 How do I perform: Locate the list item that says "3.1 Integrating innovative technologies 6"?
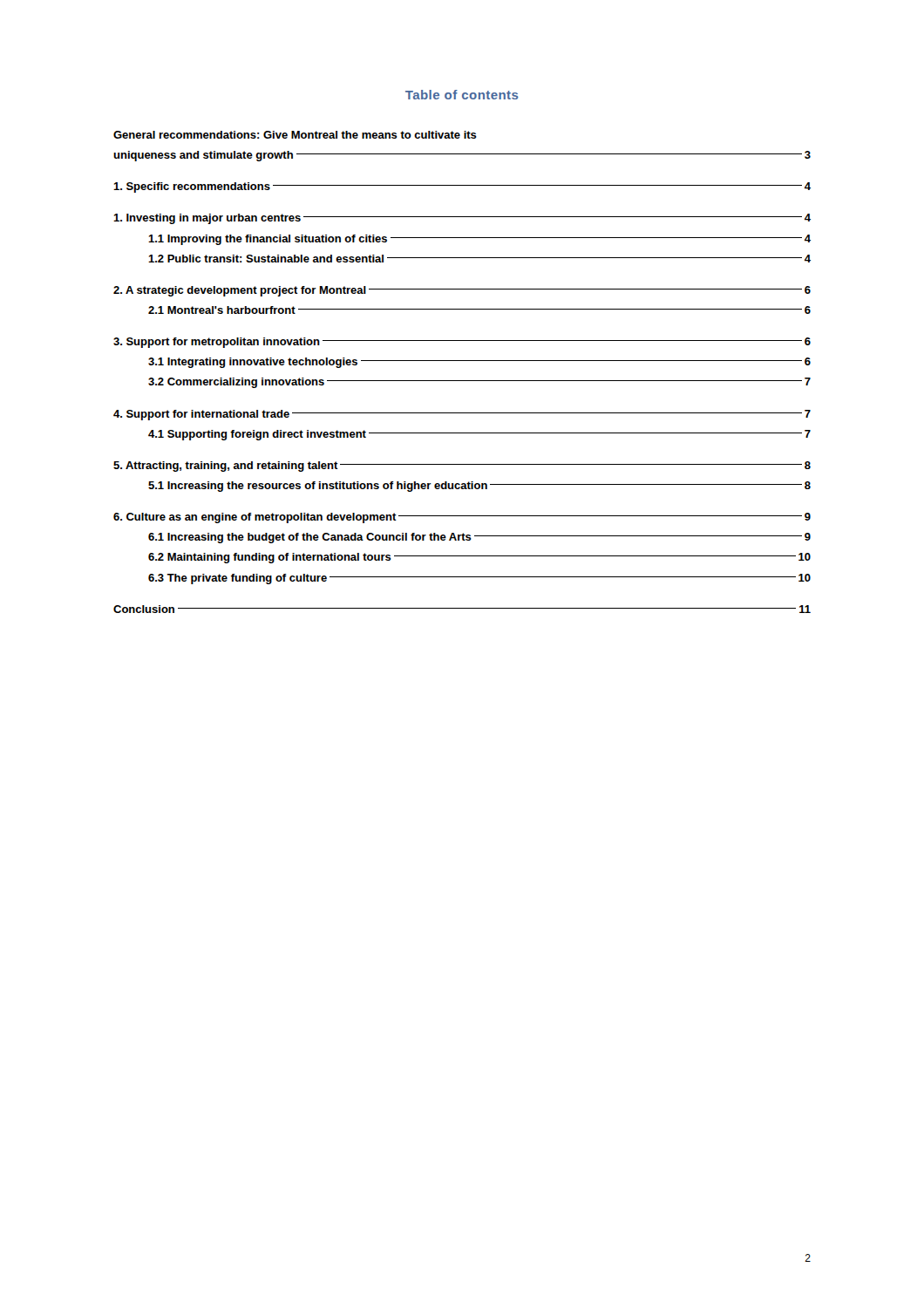[479, 362]
